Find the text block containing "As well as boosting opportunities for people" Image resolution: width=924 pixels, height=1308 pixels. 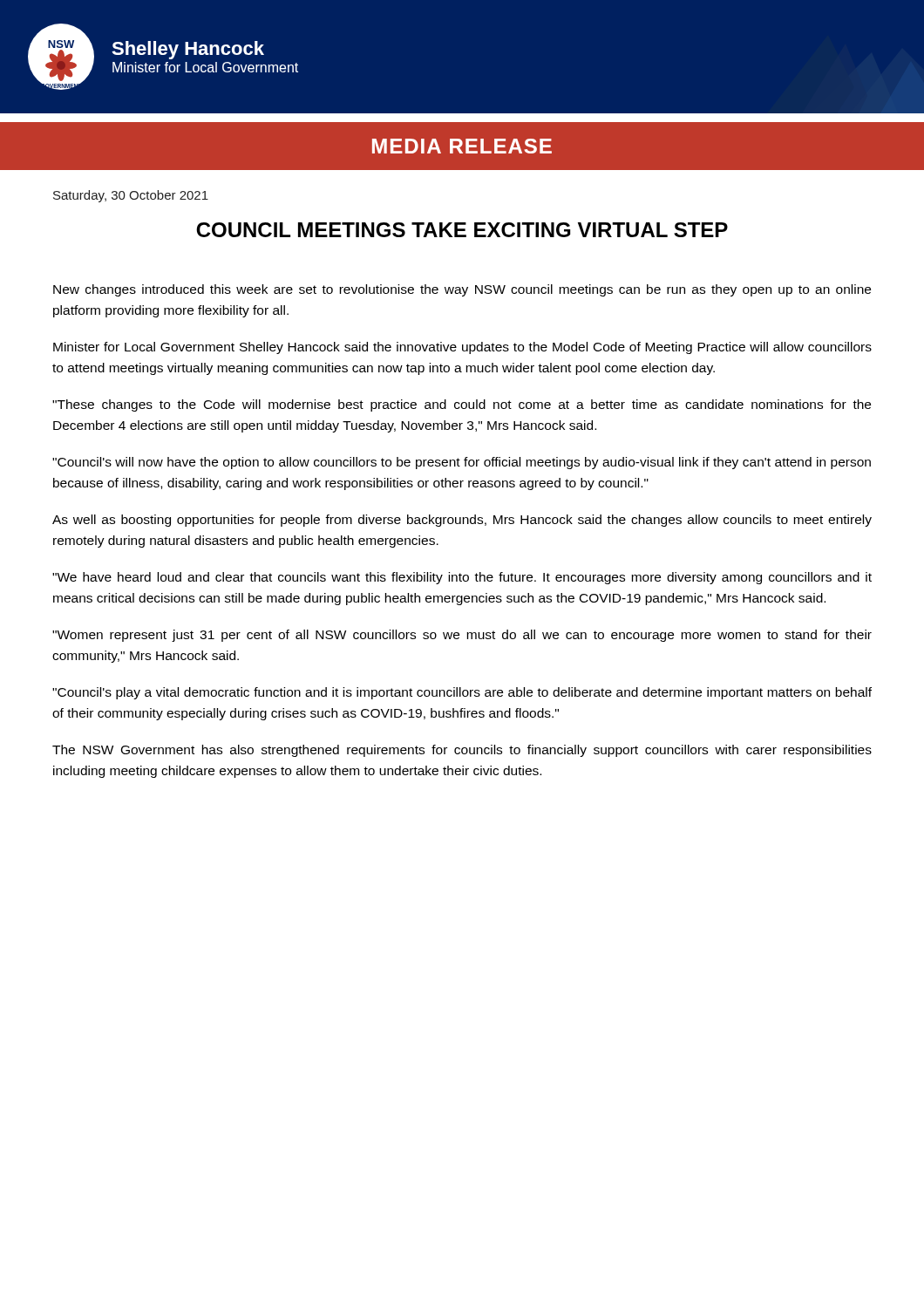[462, 530]
